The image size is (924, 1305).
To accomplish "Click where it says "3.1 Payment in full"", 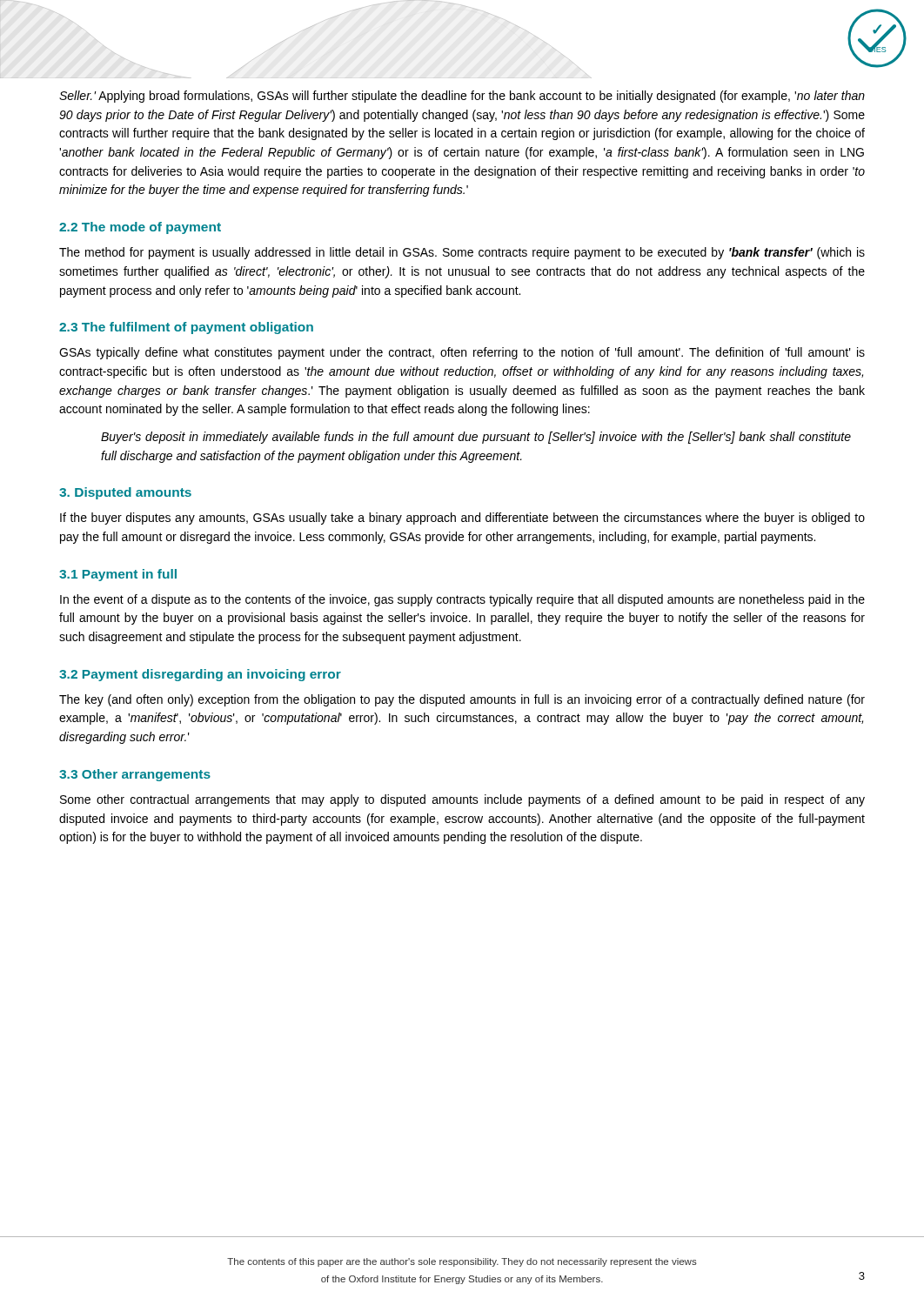I will [118, 573].
